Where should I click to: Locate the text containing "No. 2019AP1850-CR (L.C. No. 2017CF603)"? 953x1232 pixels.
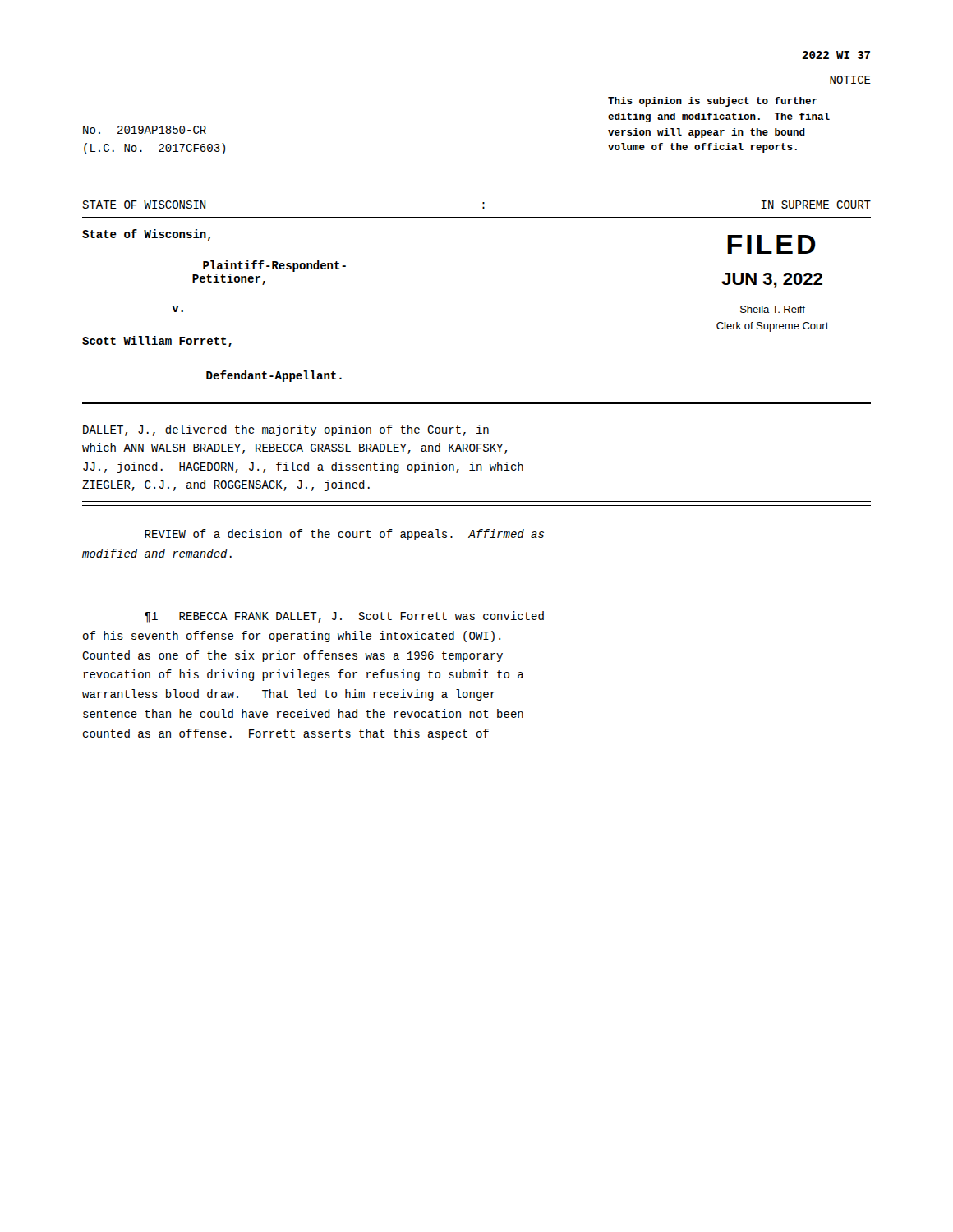[x=155, y=140]
